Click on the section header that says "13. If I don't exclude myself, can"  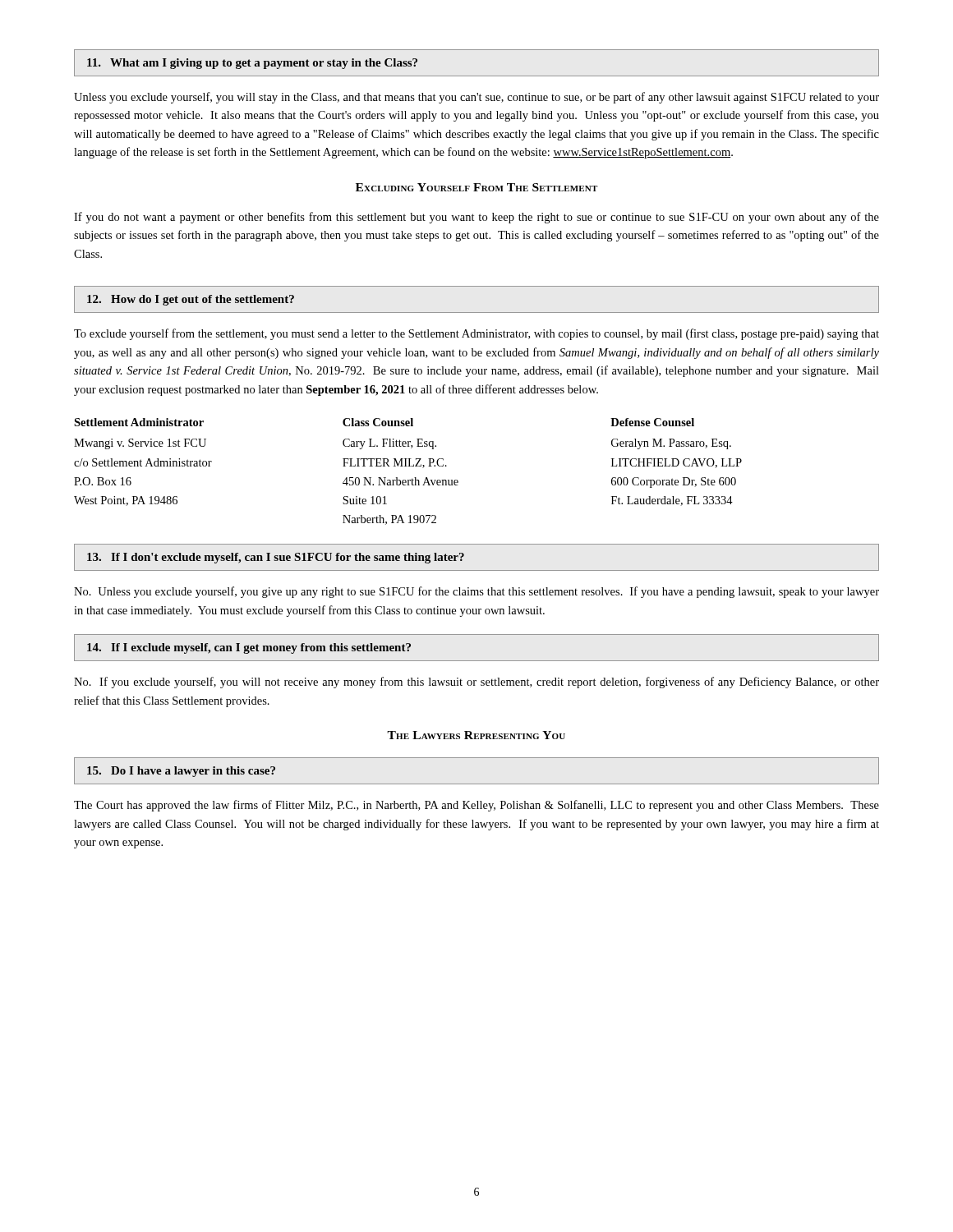point(275,557)
